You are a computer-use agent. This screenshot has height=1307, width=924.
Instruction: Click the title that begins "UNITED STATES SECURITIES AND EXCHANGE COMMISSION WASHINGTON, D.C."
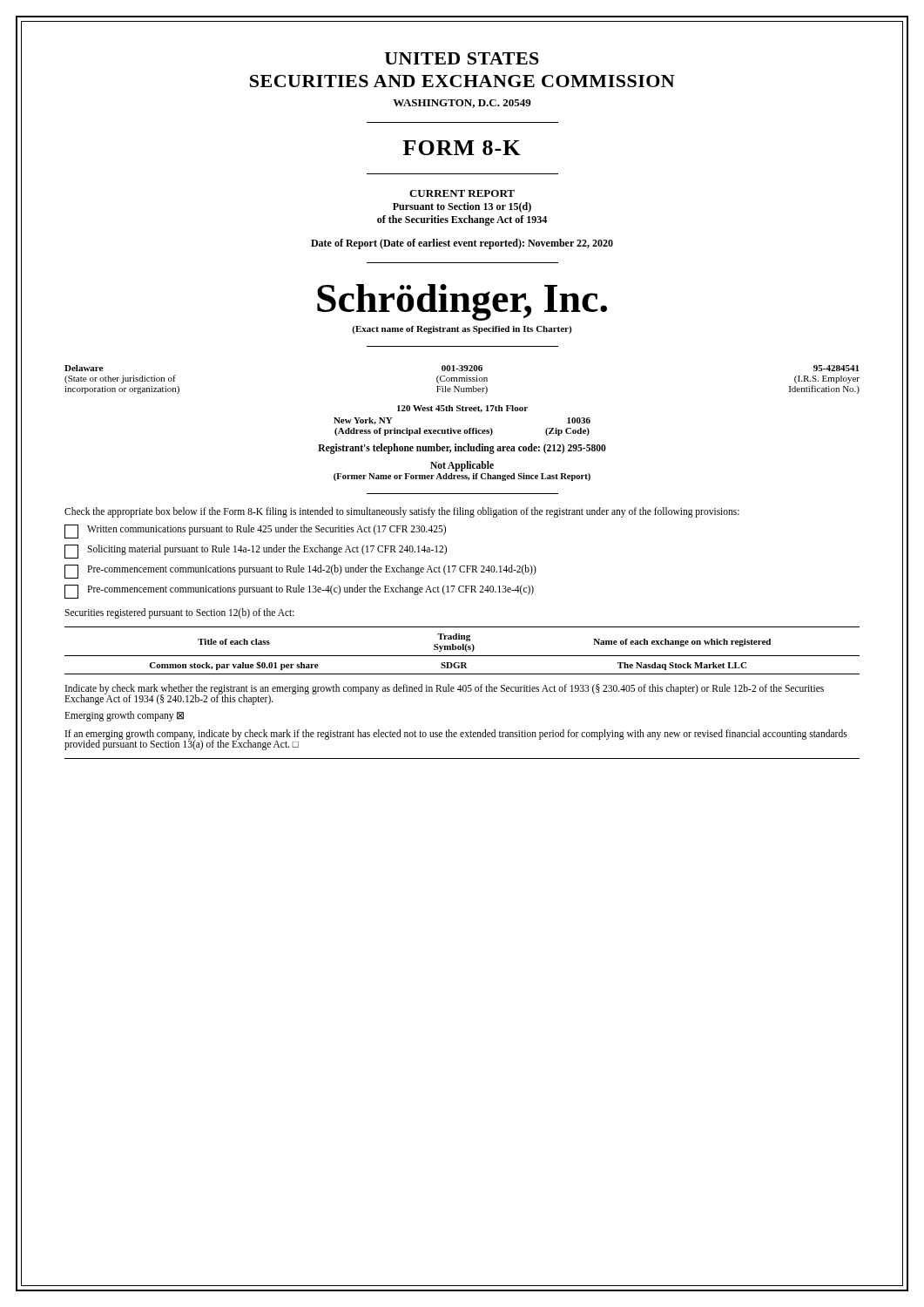[x=462, y=78]
